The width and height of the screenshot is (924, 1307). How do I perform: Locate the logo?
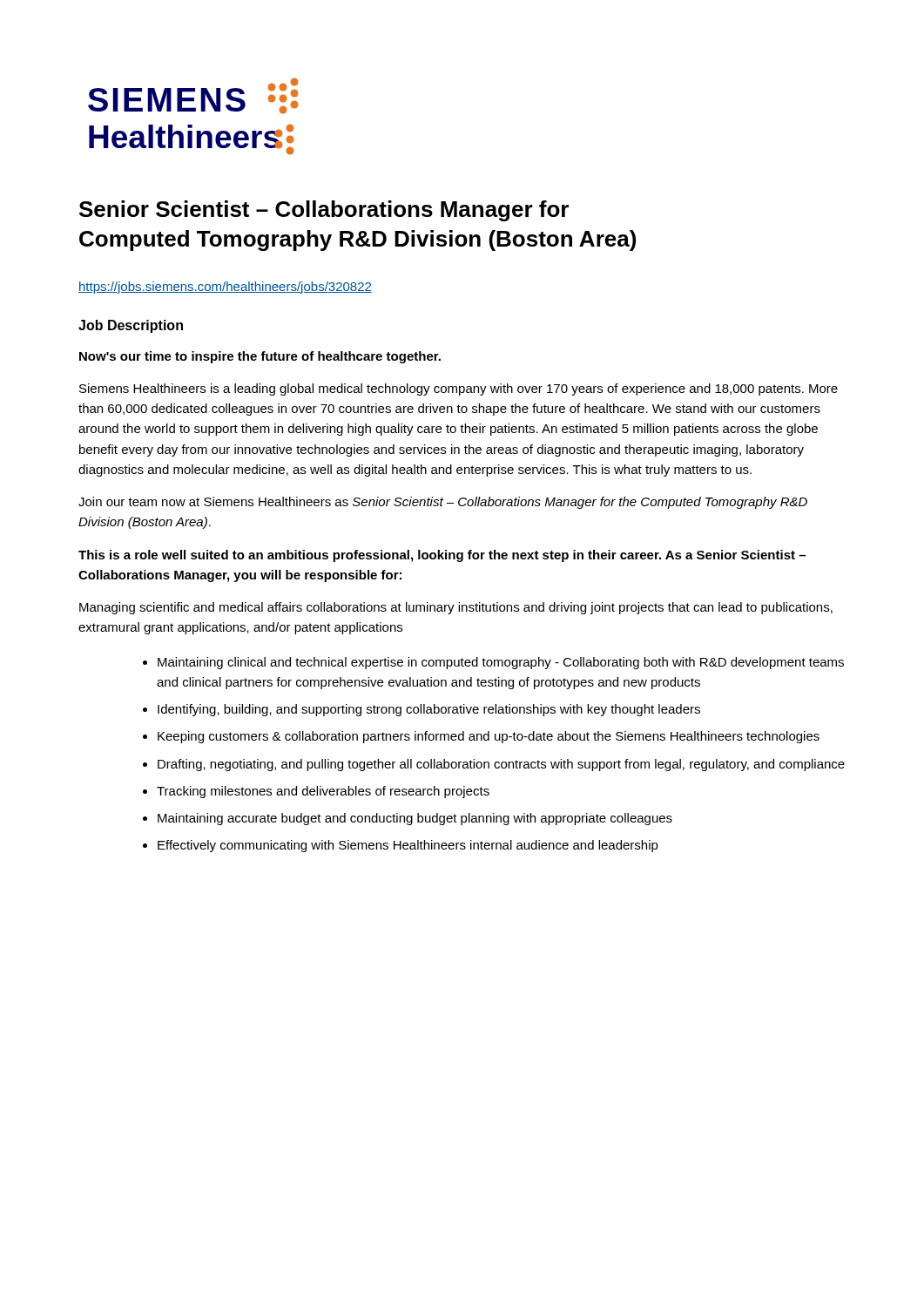[x=462, y=119]
